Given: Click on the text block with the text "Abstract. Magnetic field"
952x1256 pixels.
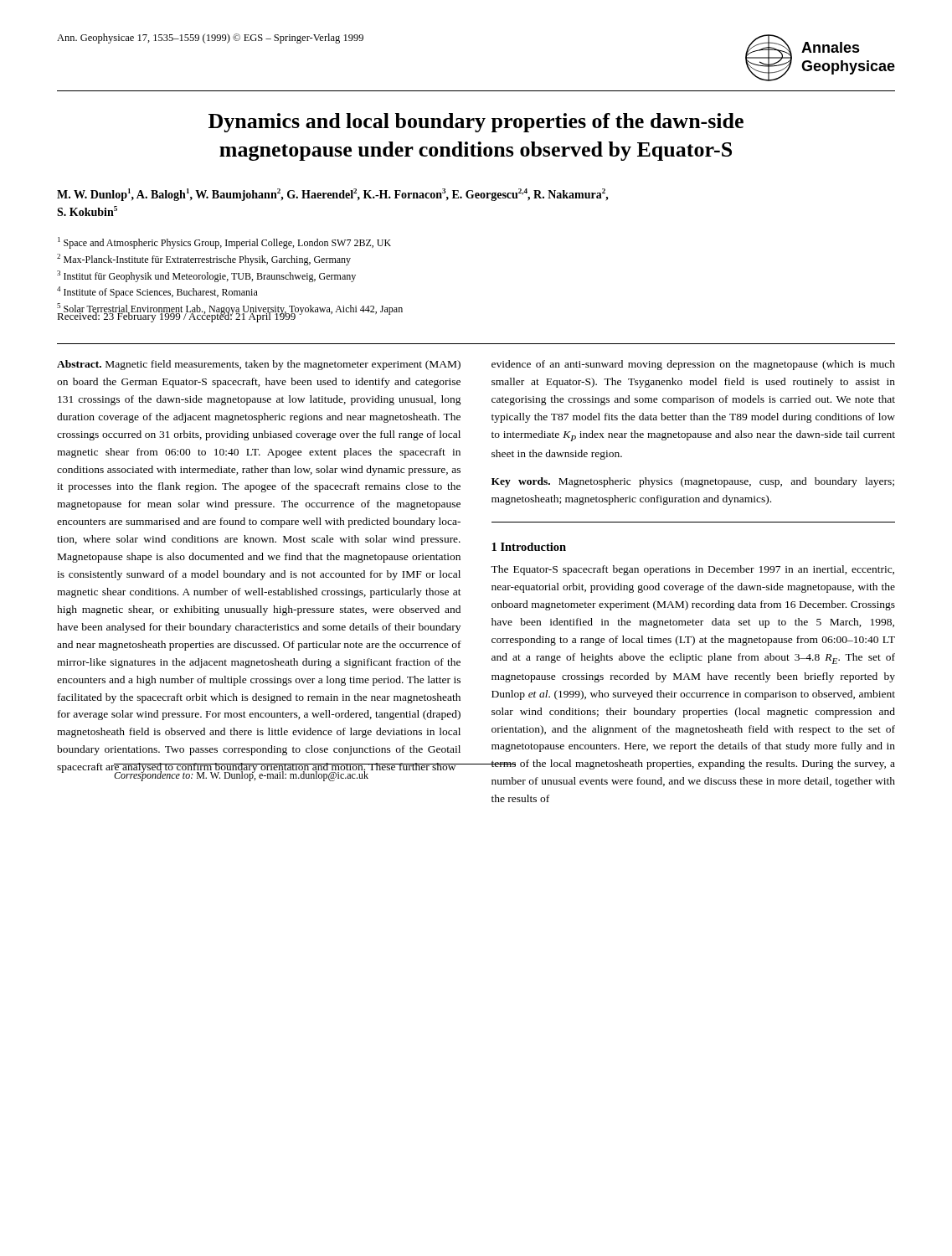Looking at the screenshot, I should [259, 566].
